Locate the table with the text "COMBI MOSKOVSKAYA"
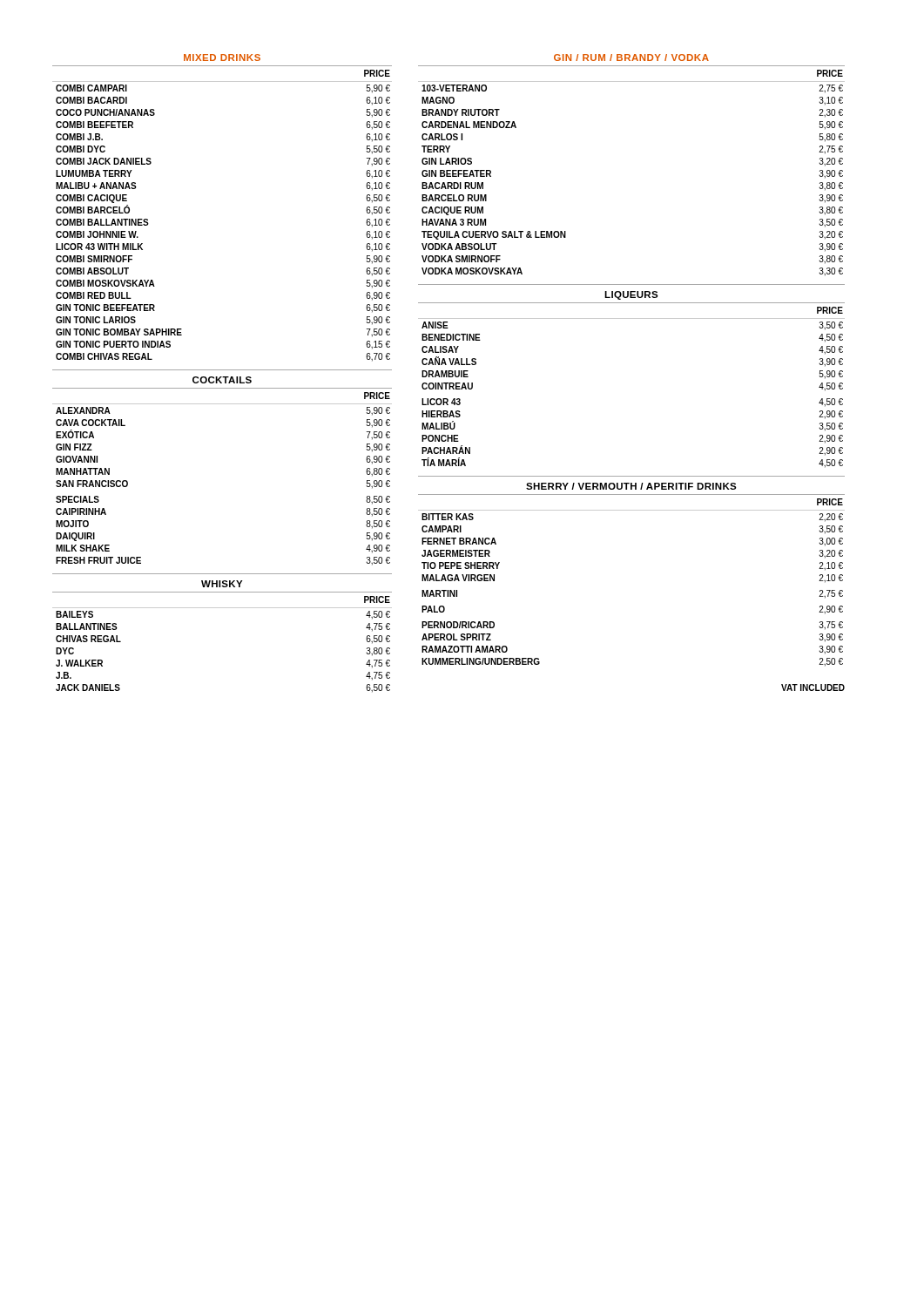924x1307 pixels. click(x=222, y=214)
